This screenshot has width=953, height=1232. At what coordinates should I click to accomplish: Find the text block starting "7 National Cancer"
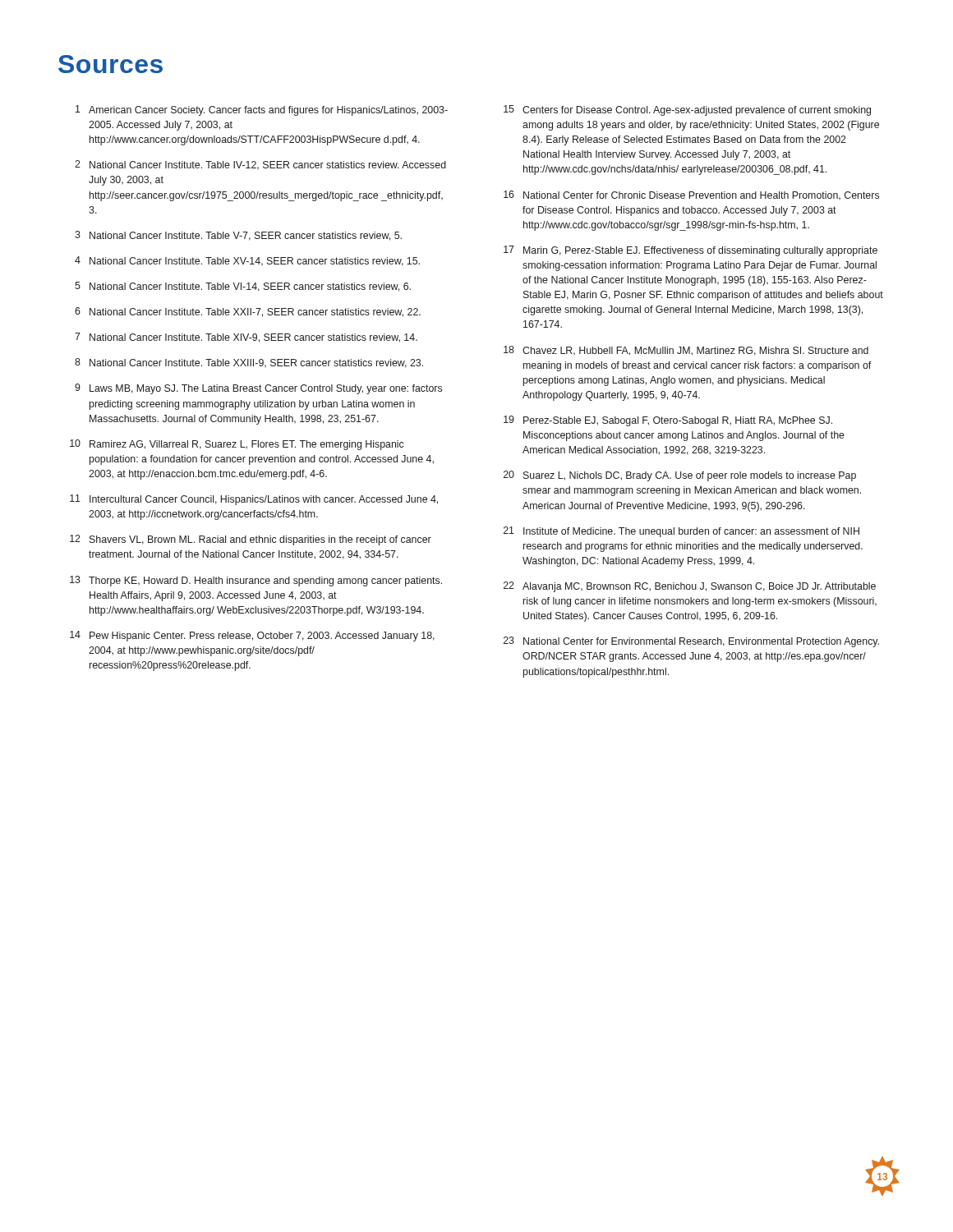tap(255, 338)
